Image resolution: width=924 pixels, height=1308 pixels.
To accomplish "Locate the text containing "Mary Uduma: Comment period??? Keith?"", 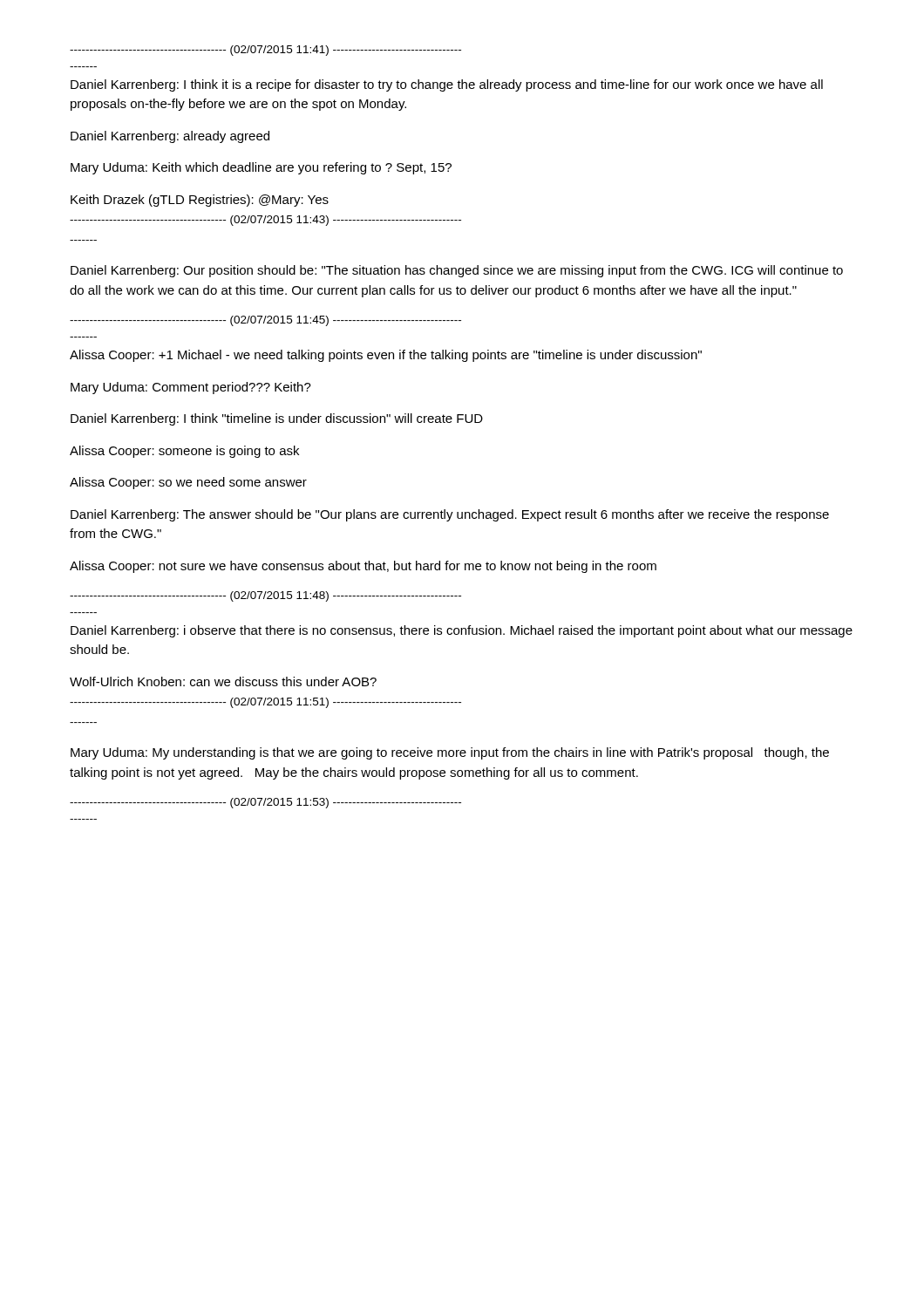I will pos(190,386).
